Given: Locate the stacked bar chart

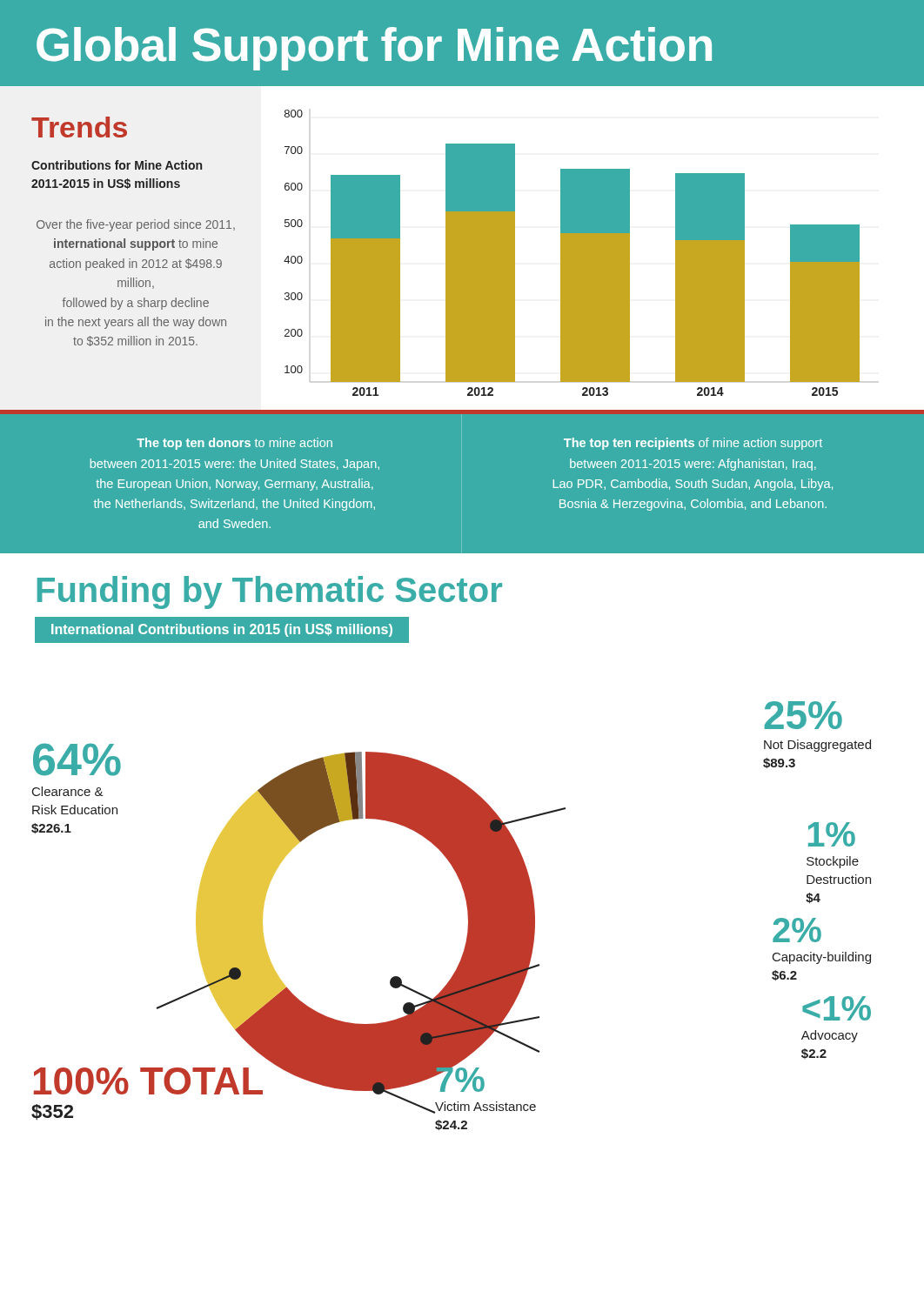Looking at the screenshot, I should (x=593, y=248).
